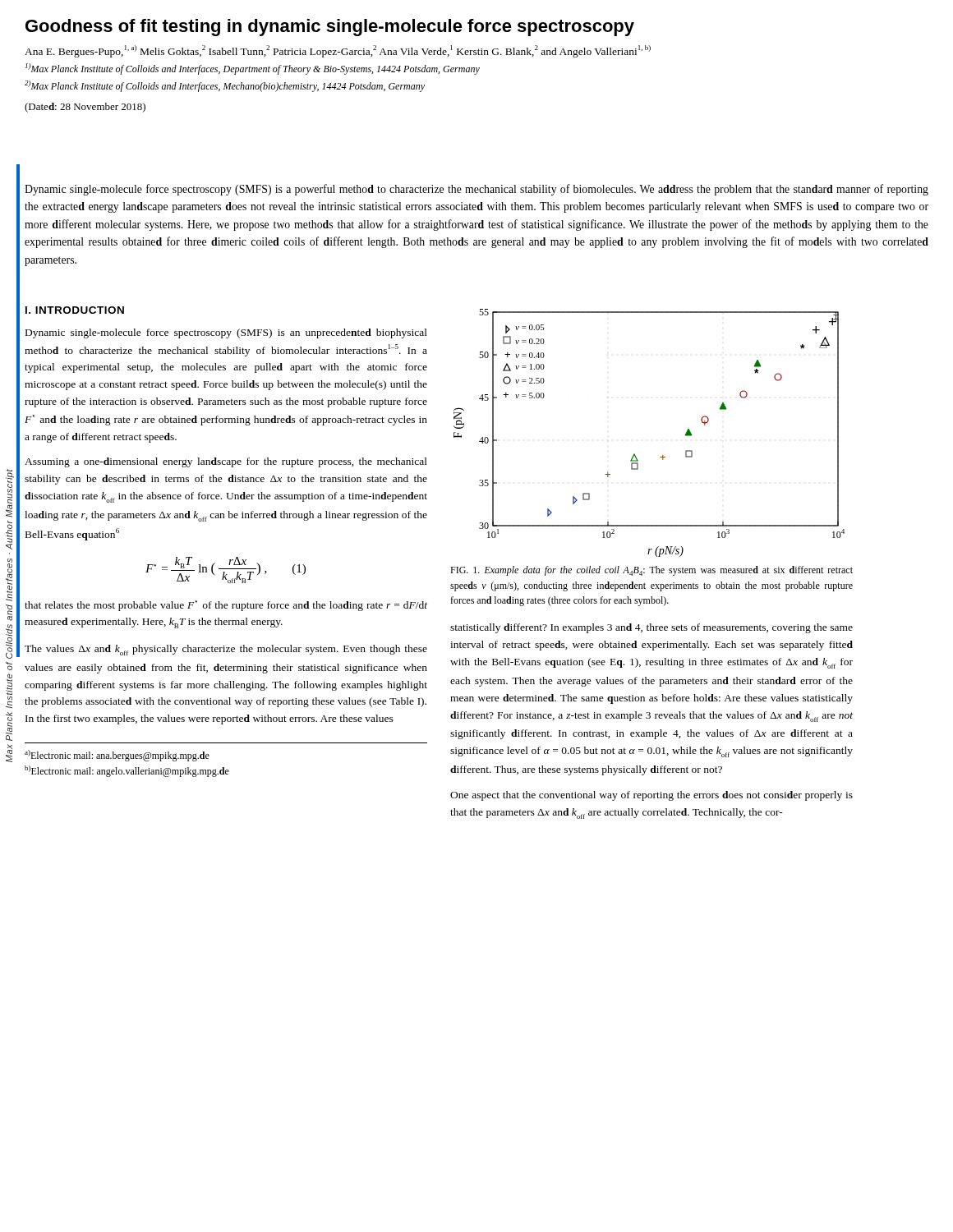
Task: Find the caption on this page that starts "FIG. 1. Example data for"
Action: tap(651, 585)
